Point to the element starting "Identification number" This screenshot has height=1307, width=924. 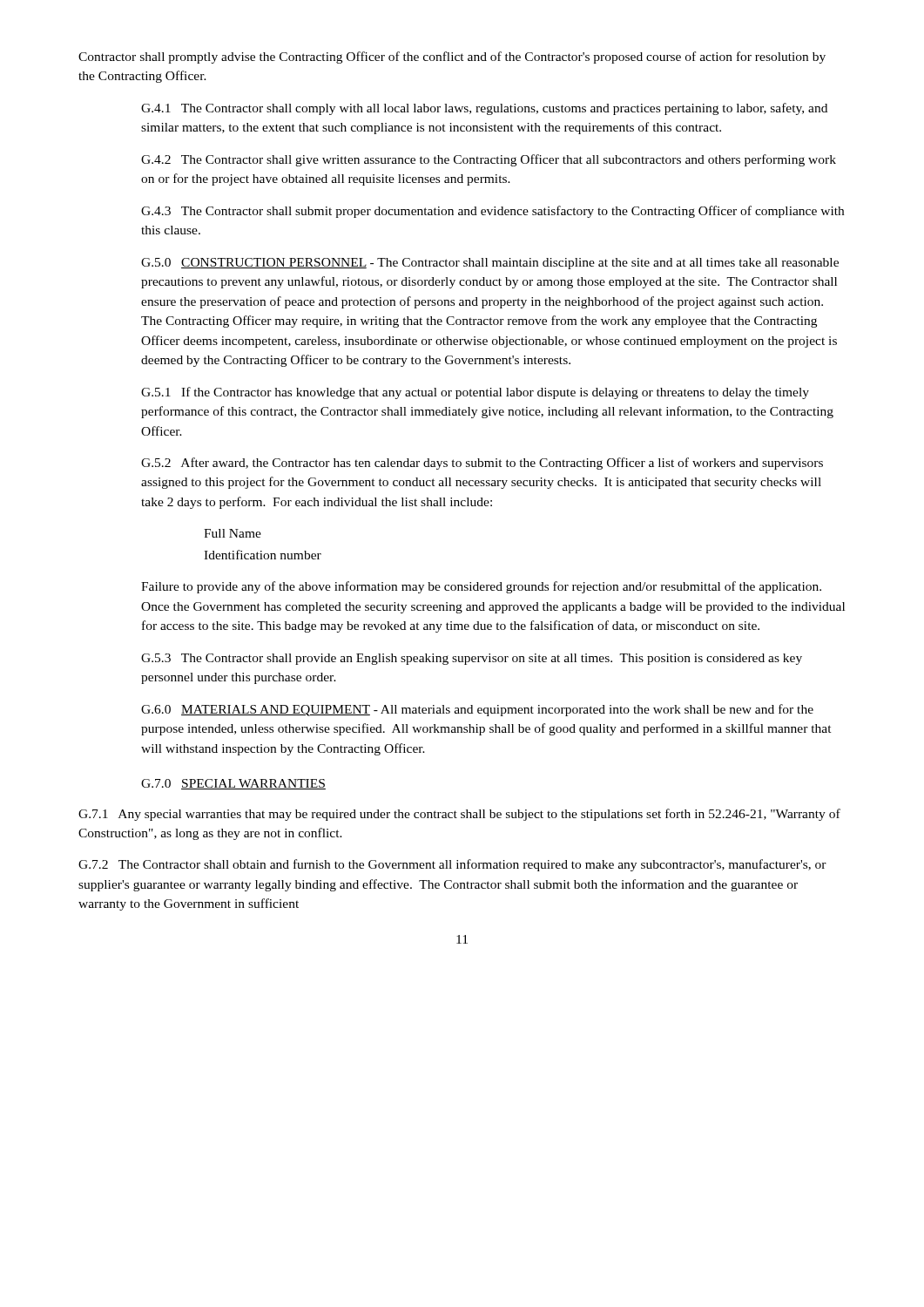pyautogui.click(x=263, y=555)
